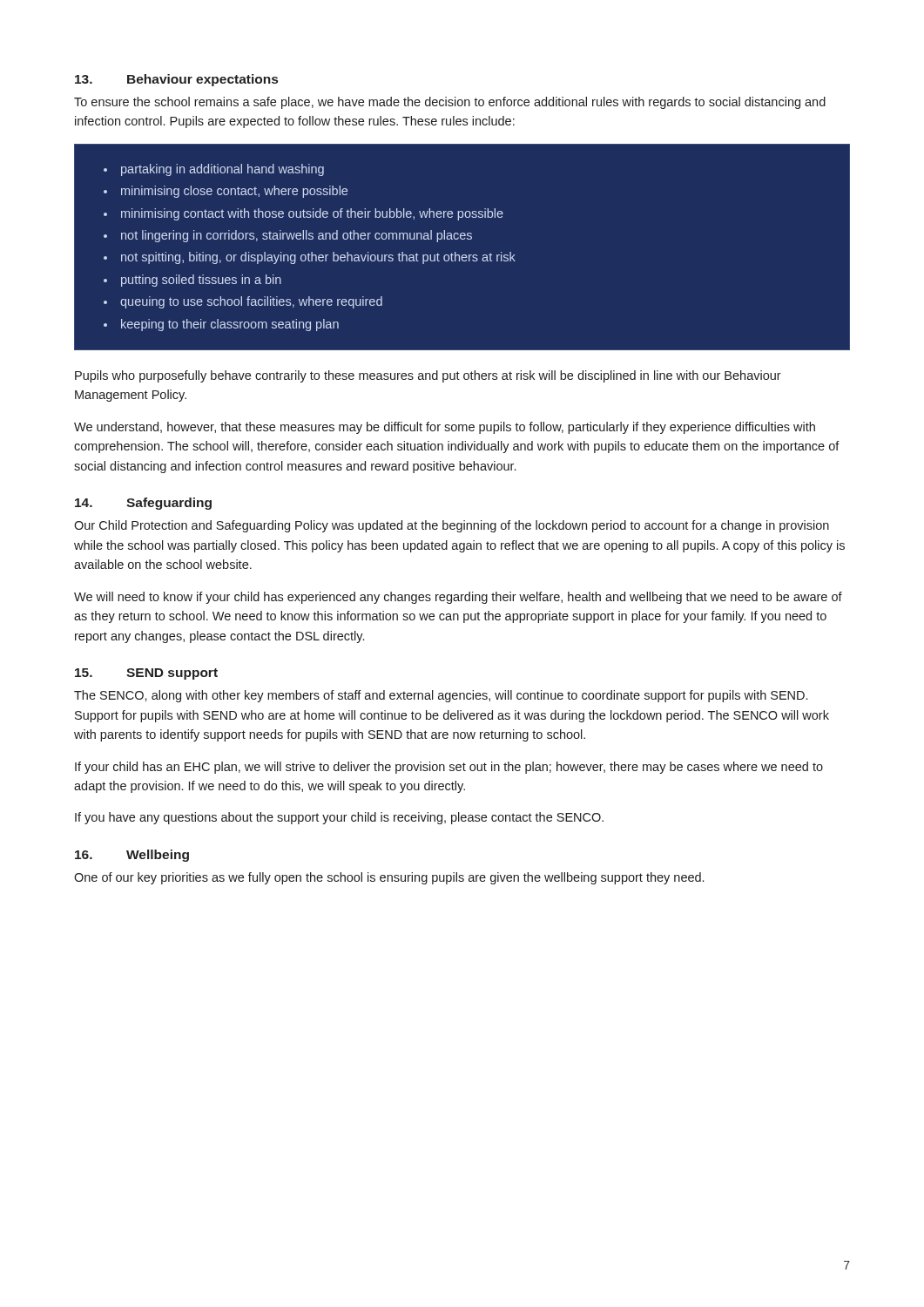Locate the text block that reads "Our Child Protection and Safeguarding Policy was"
The height and width of the screenshot is (1307, 924).
460,545
